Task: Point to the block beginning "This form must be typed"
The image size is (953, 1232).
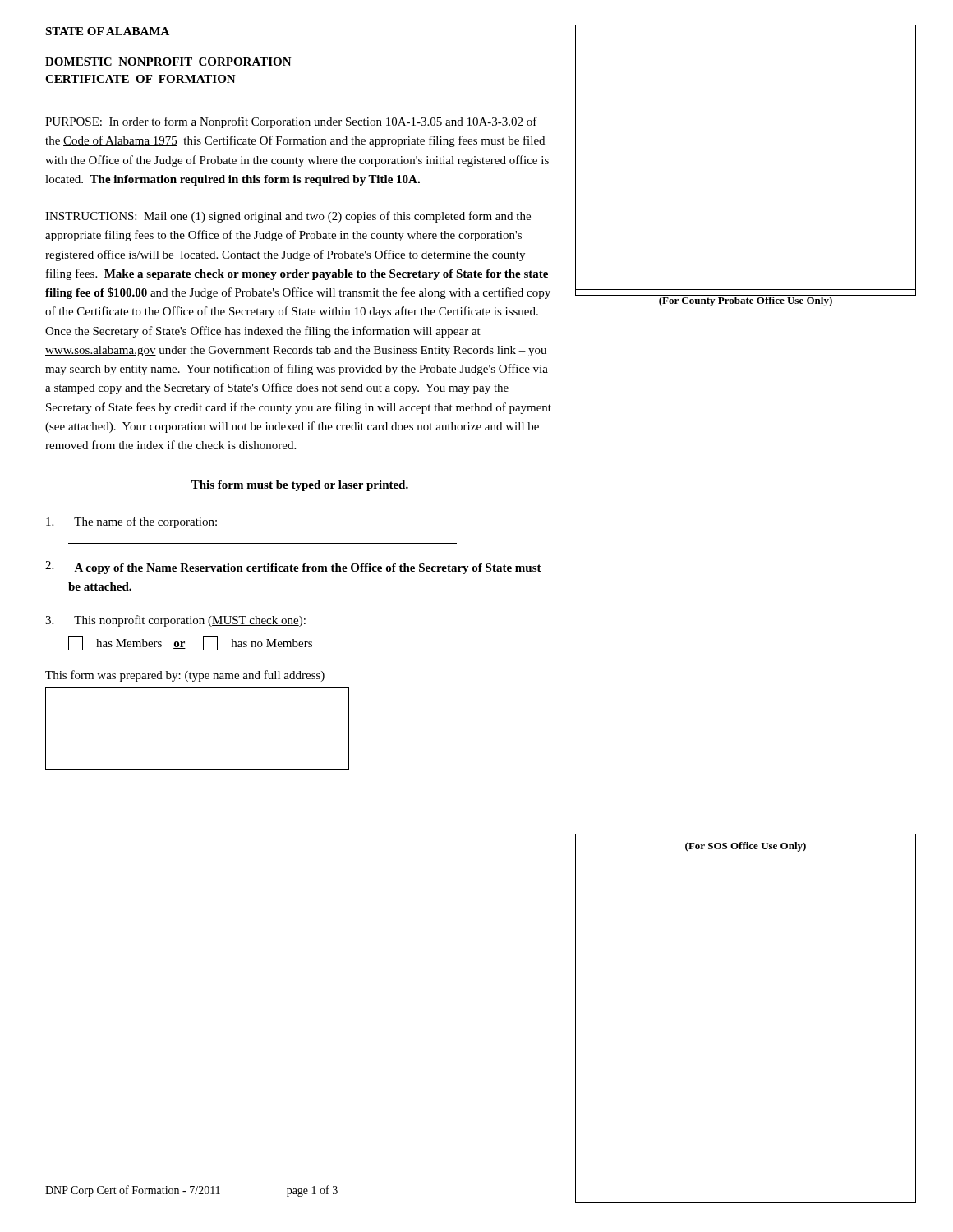Action: pyautogui.click(x=300, y=485)
